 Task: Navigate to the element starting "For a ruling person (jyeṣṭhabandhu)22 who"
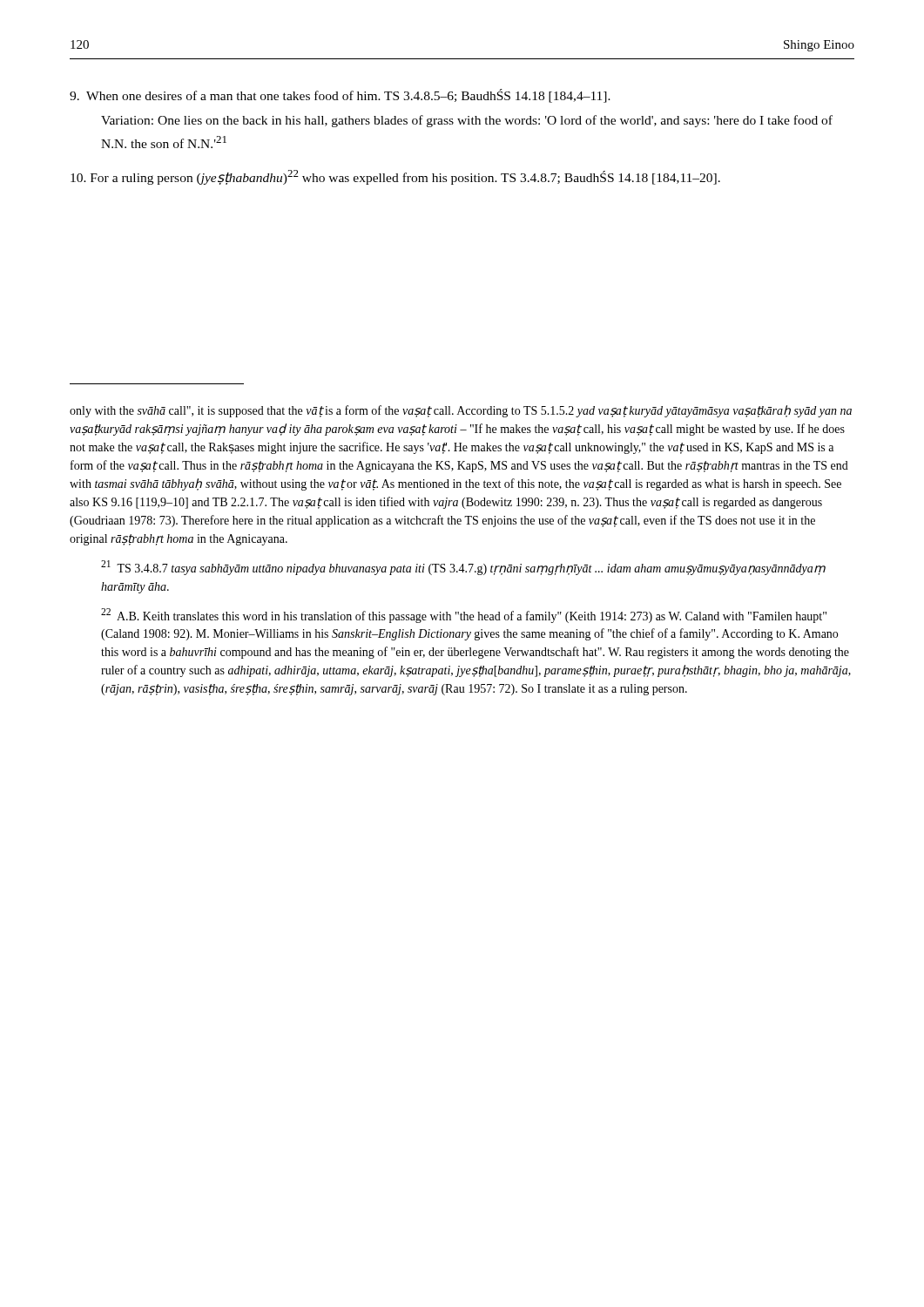(395, 176)
